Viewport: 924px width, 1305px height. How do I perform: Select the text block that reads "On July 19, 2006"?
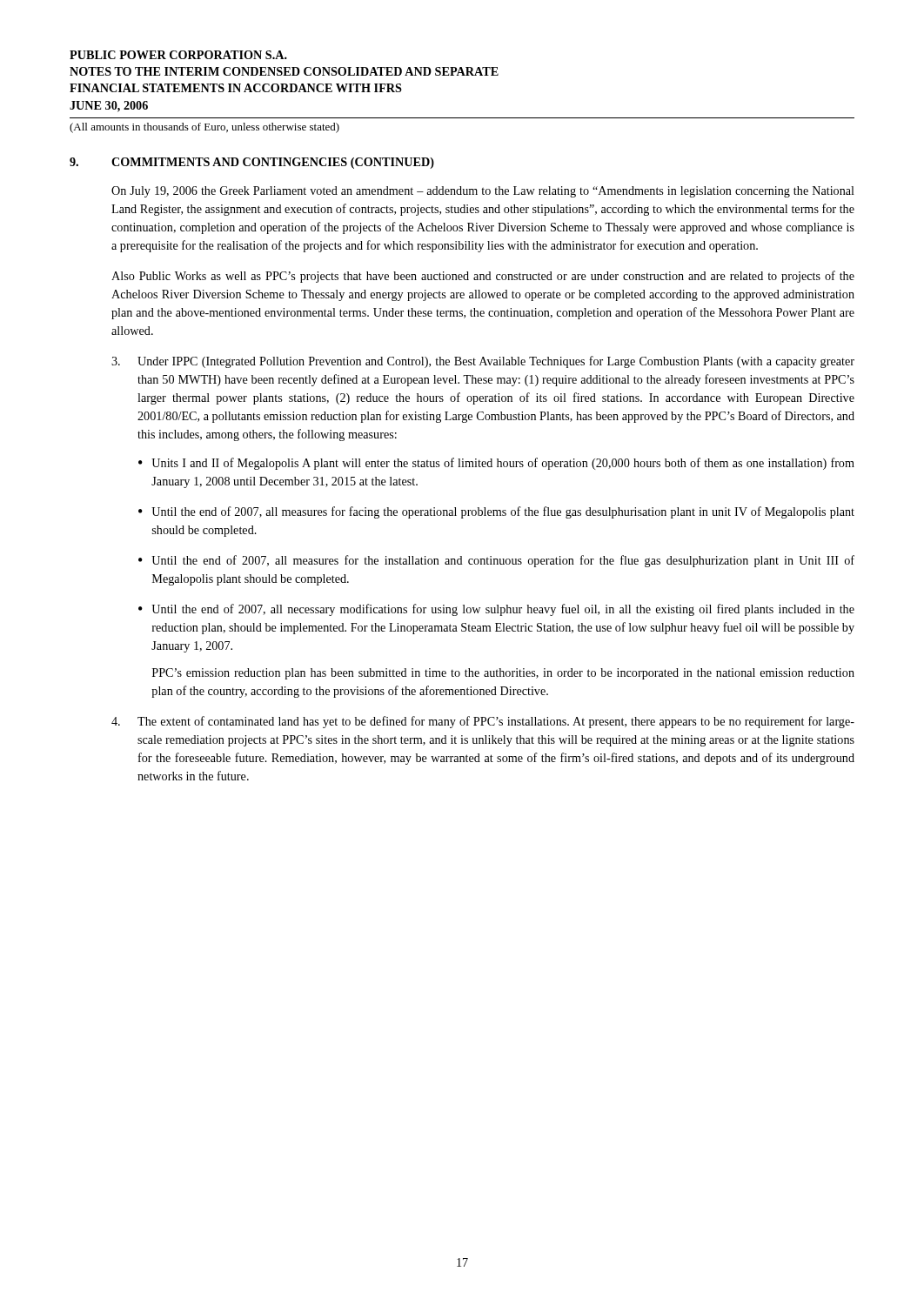tap(483, 218)
